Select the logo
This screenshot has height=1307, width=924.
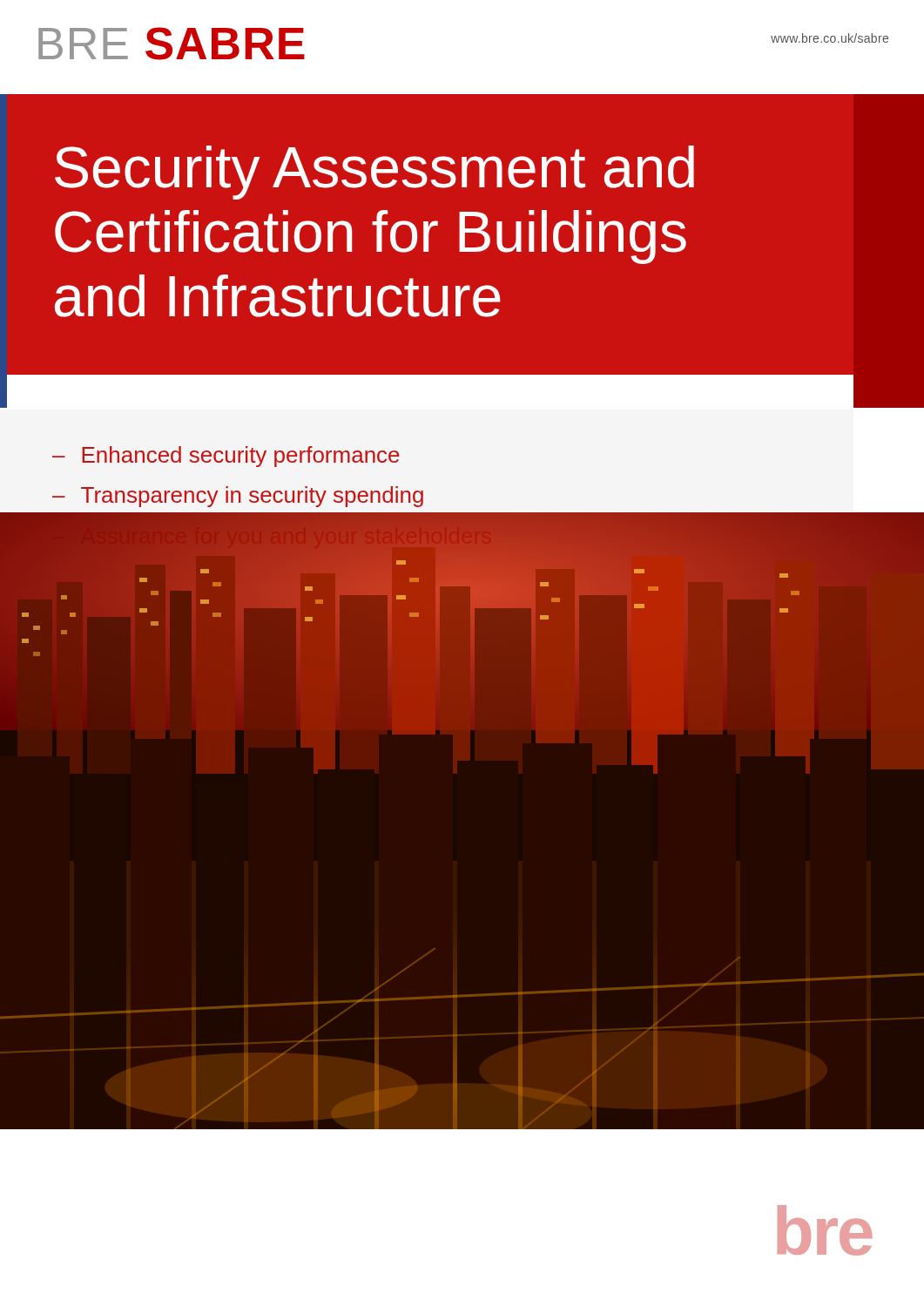click(825, 1229)
